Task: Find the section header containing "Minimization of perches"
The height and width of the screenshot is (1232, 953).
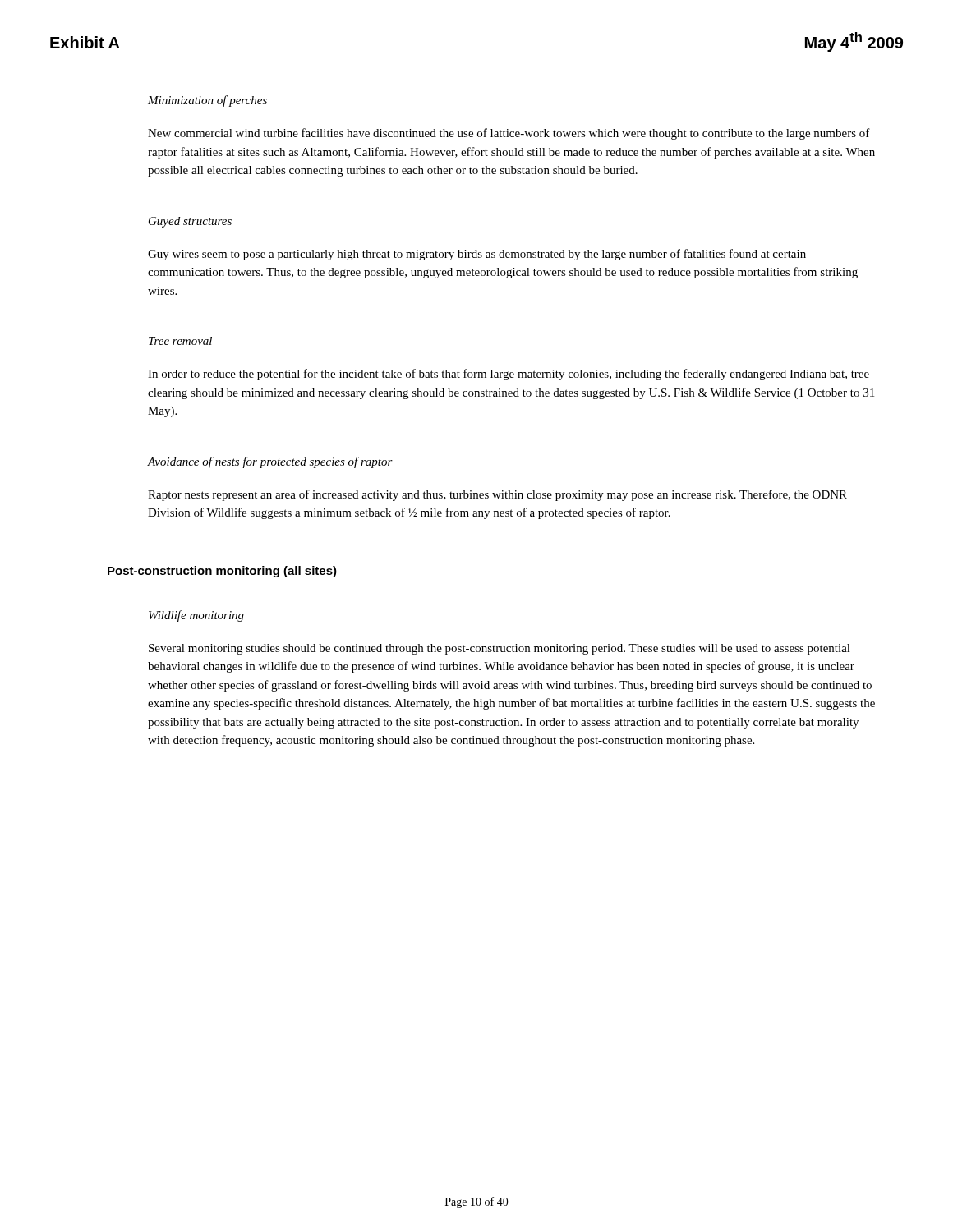Action: click(x=208, y=100)
